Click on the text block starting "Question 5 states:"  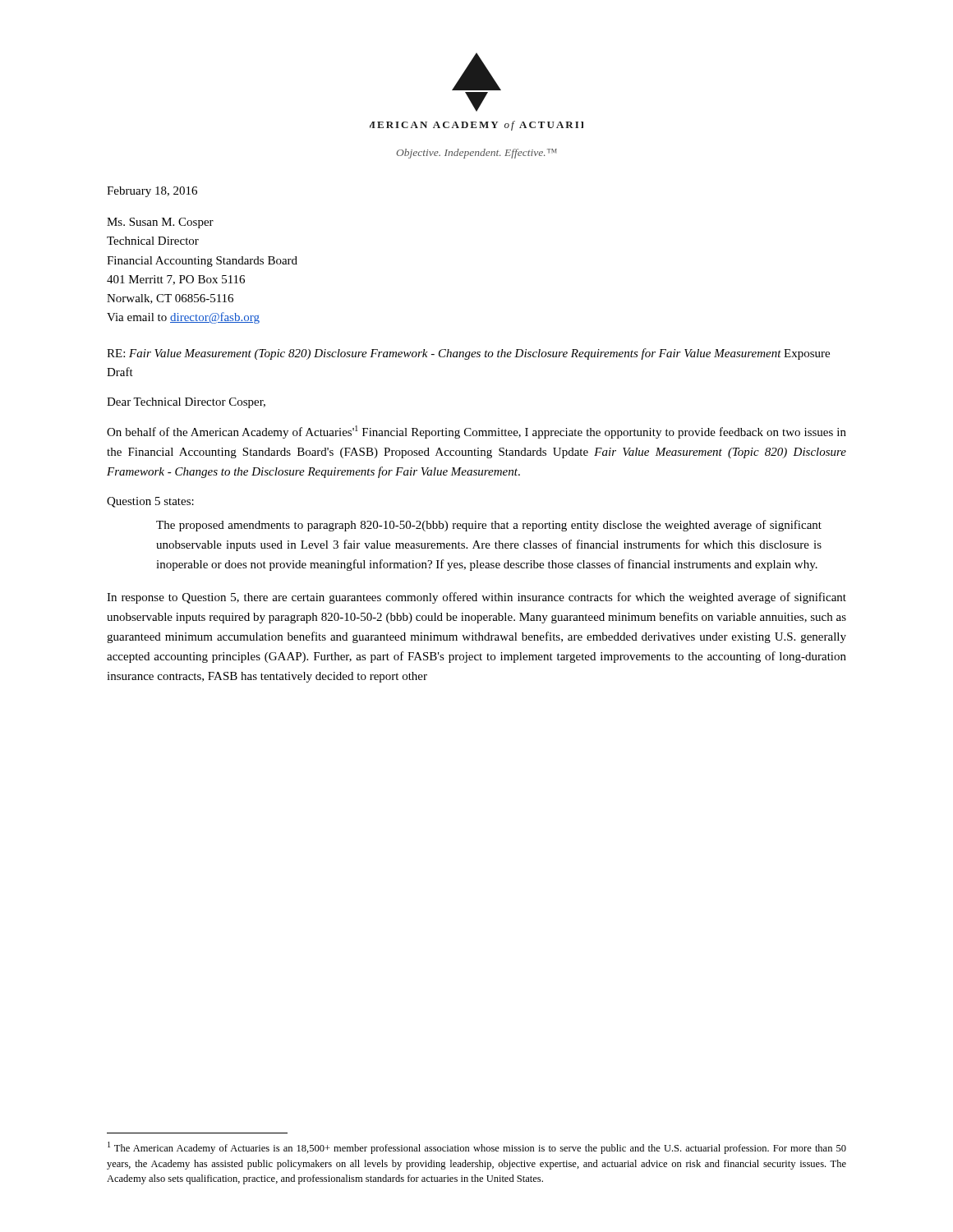[x=151, y=501]
